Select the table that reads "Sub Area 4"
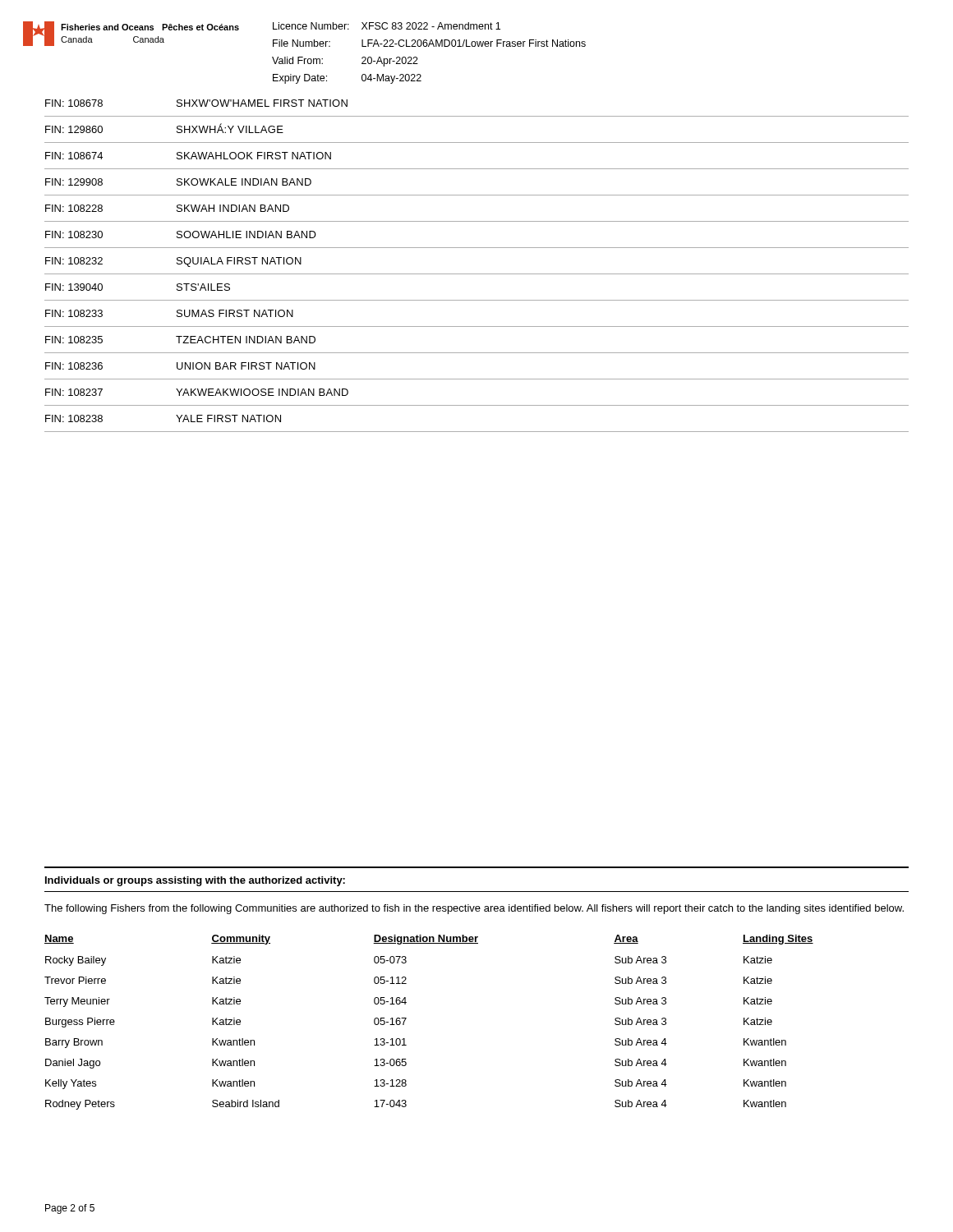Viewport: 953px width, 1232px height. 476,1021
